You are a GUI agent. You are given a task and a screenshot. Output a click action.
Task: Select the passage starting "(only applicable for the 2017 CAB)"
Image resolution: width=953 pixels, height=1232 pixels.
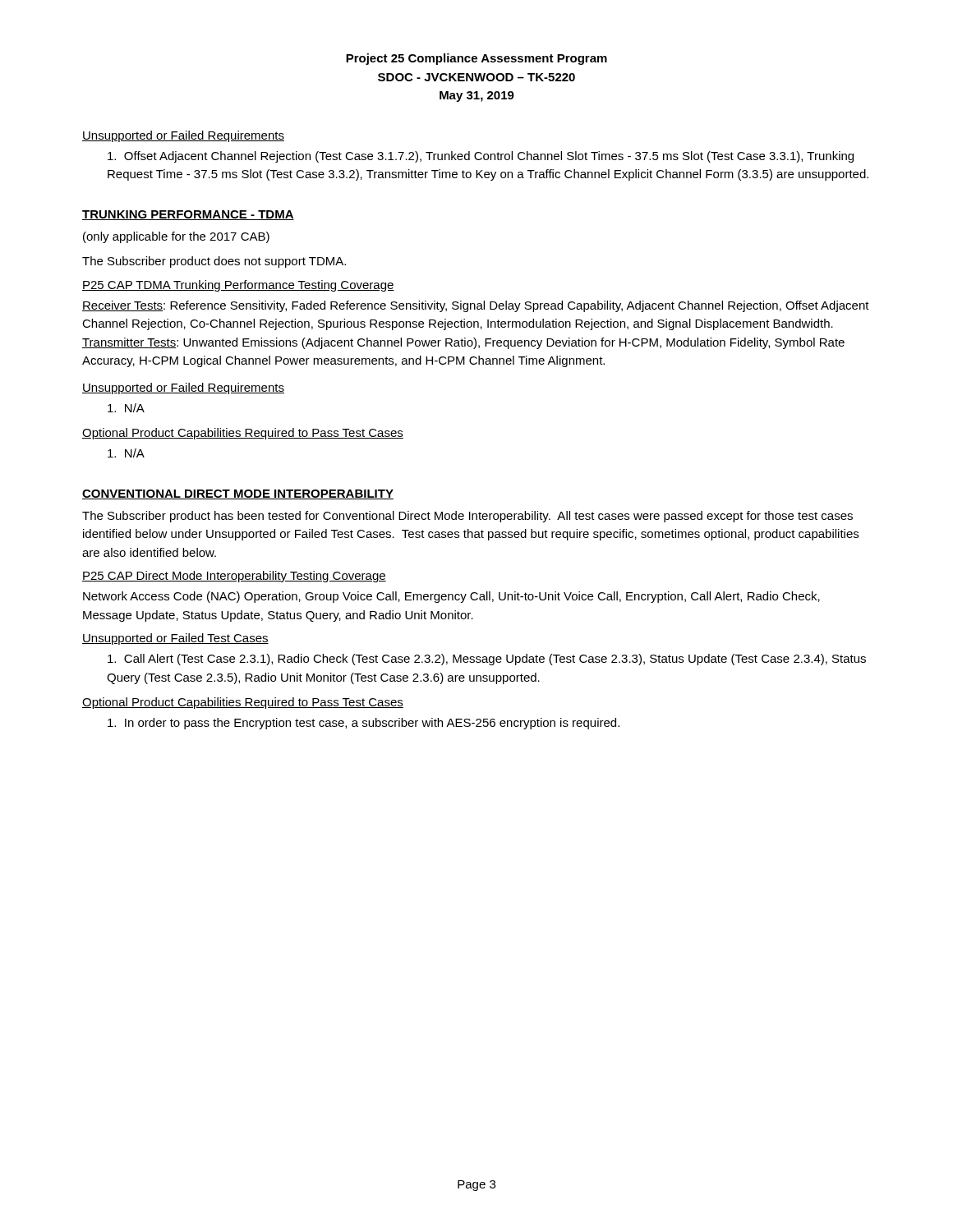(x=176, y=236)
